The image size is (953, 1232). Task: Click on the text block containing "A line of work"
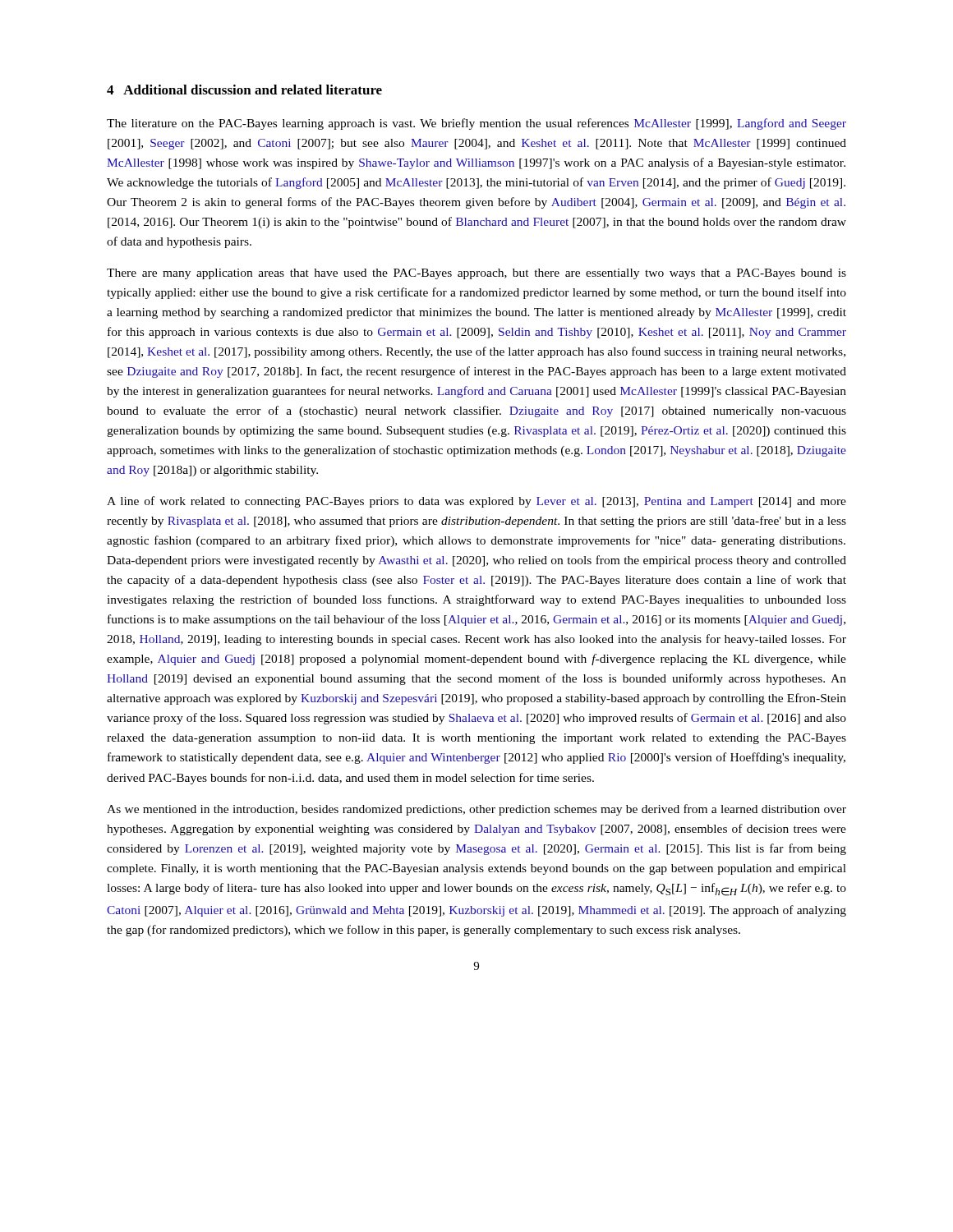[x=476, y=639]
